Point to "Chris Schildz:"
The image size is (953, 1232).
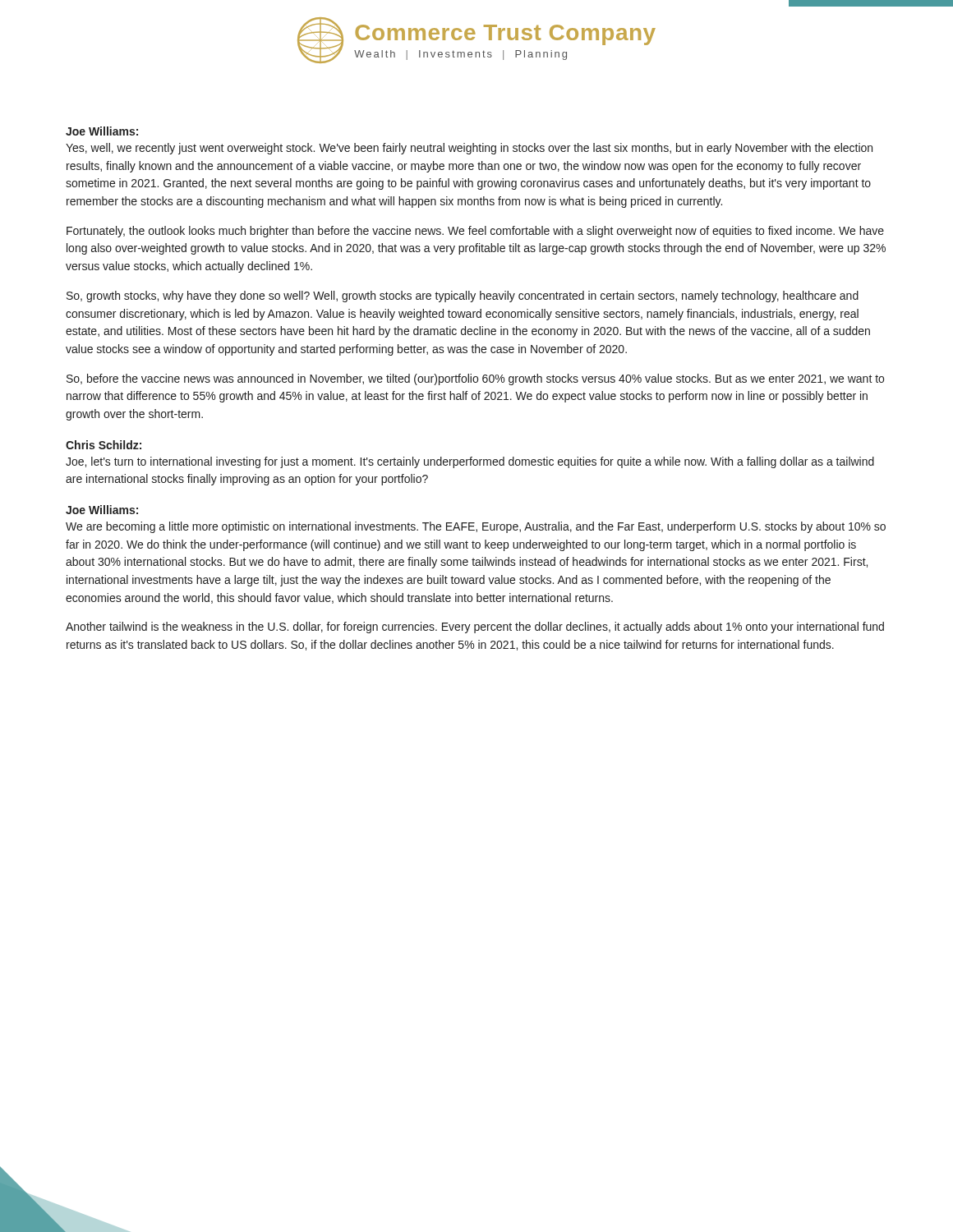104,445
